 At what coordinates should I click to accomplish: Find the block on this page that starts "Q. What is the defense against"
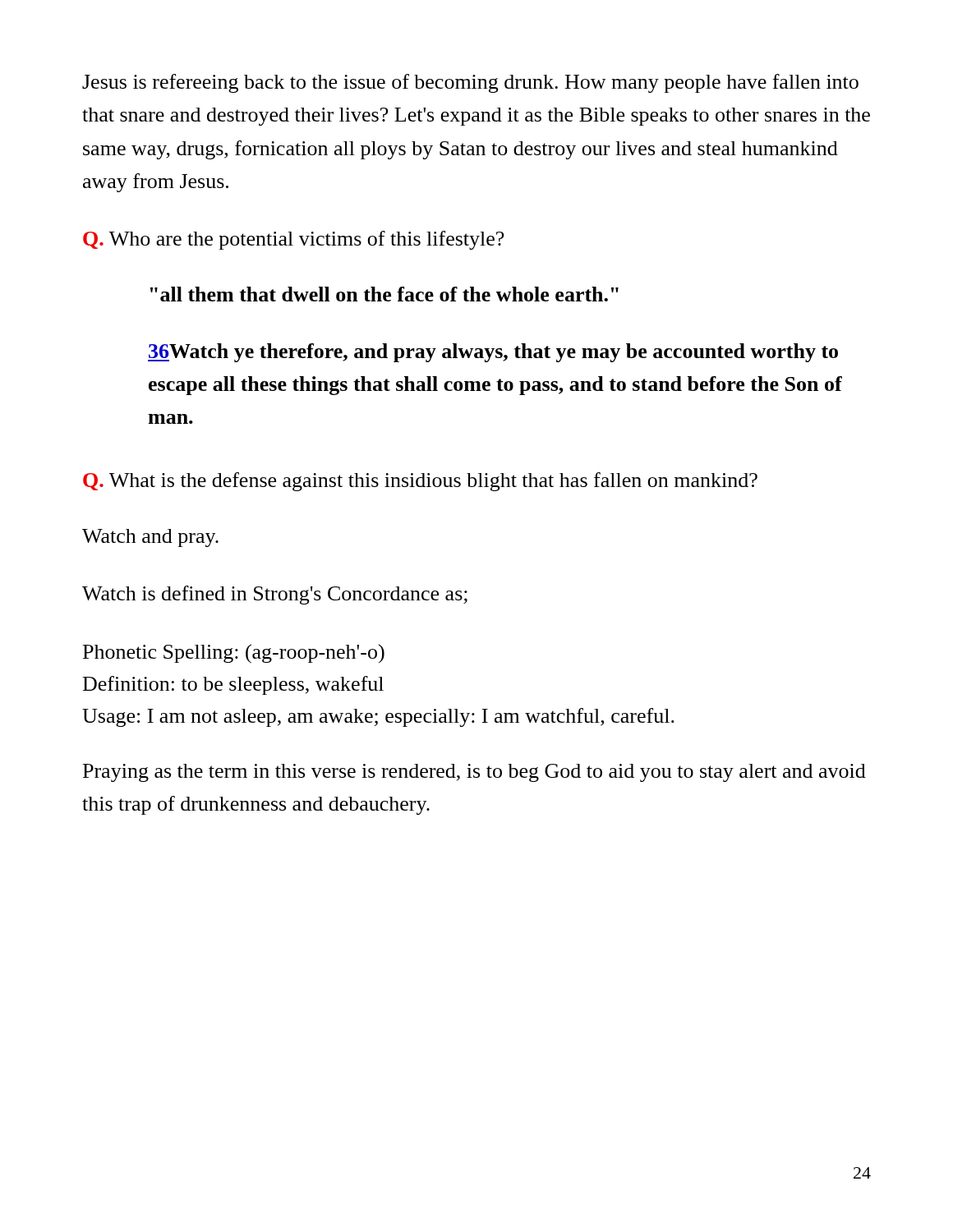(x=420, y=480)
